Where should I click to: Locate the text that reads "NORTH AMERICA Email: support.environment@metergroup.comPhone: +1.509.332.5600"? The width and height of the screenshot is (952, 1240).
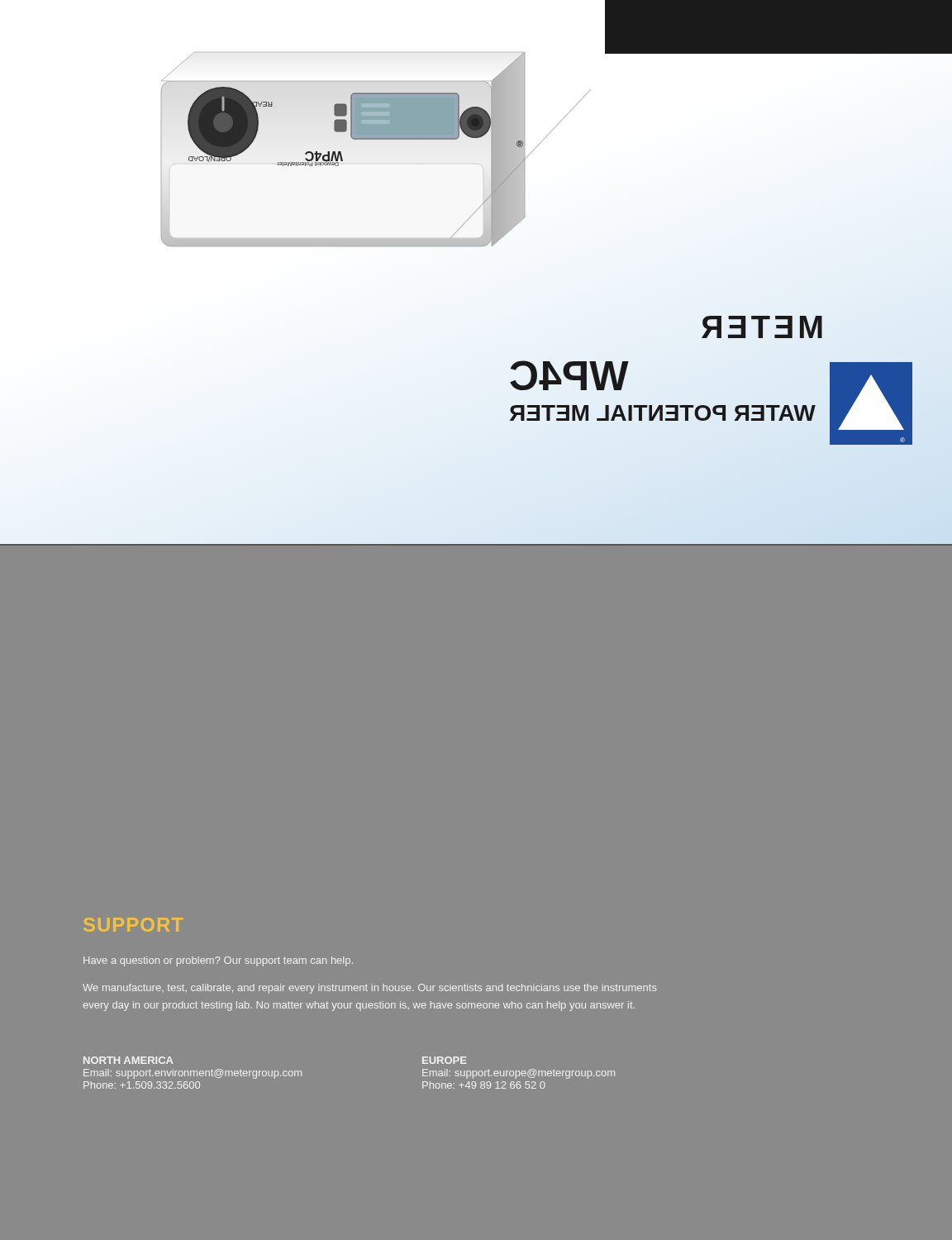(x=193, y=1073)
